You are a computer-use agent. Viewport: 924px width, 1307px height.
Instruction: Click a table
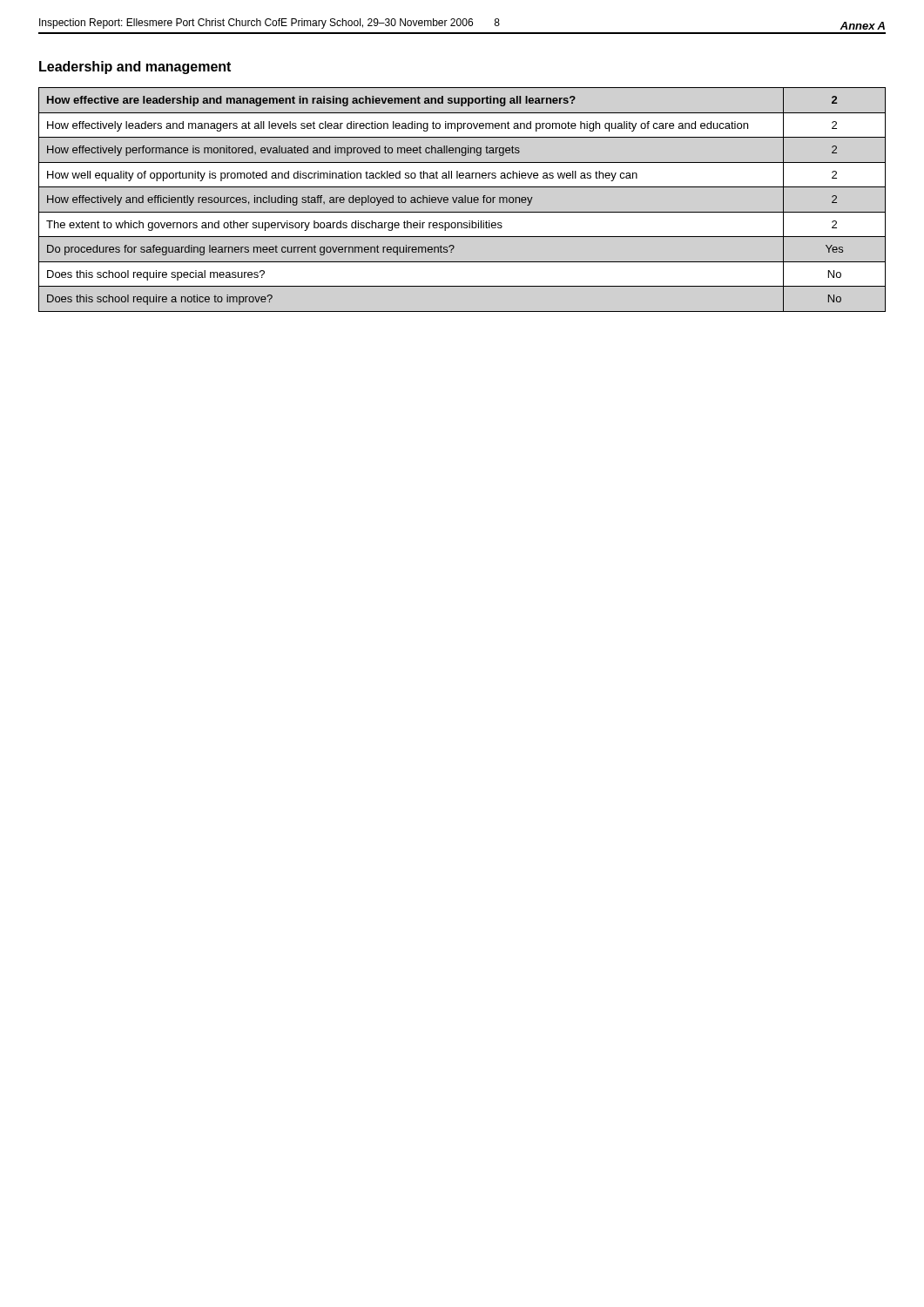462,200
